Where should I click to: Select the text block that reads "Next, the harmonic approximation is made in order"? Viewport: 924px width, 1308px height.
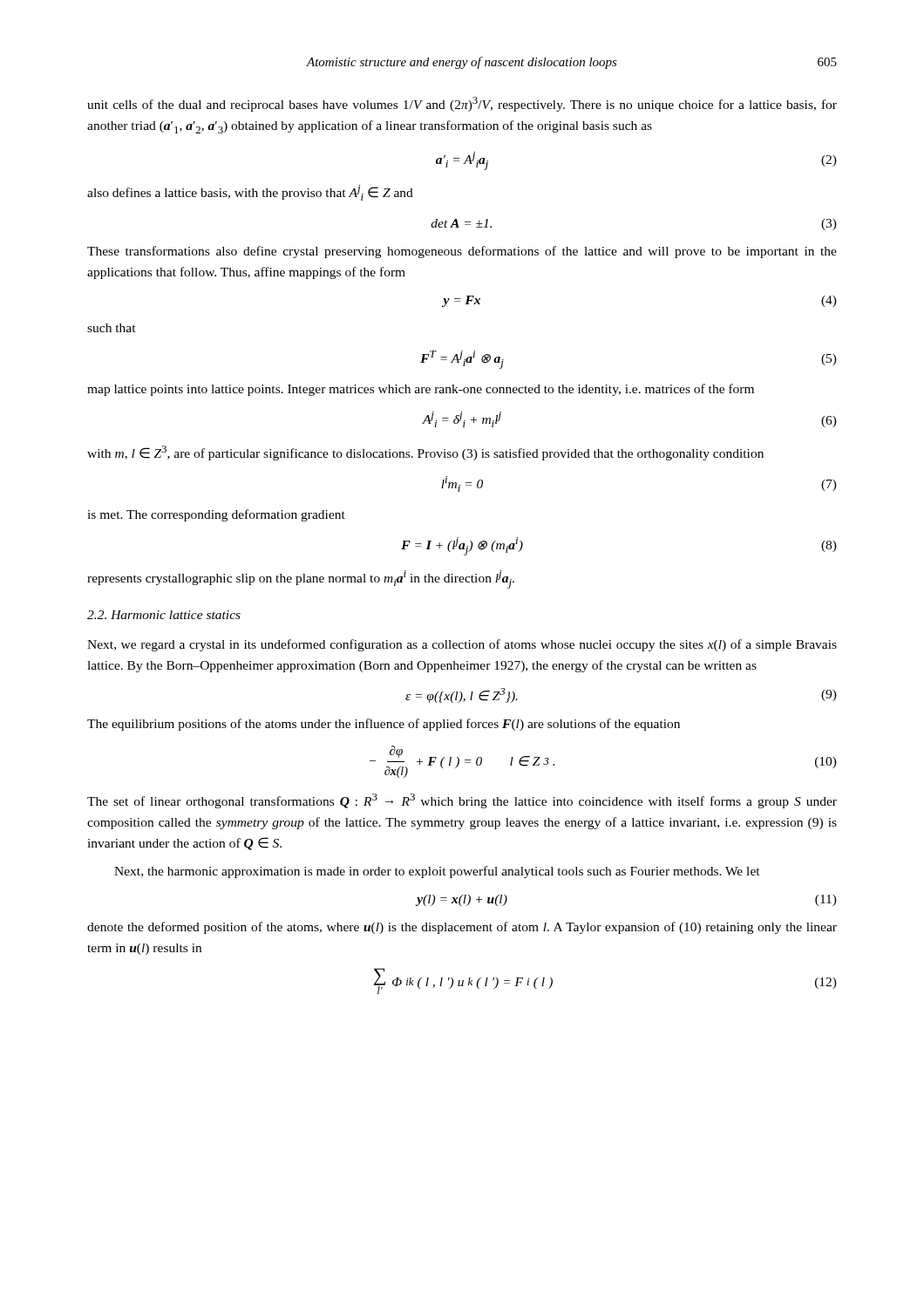[462, 871]
